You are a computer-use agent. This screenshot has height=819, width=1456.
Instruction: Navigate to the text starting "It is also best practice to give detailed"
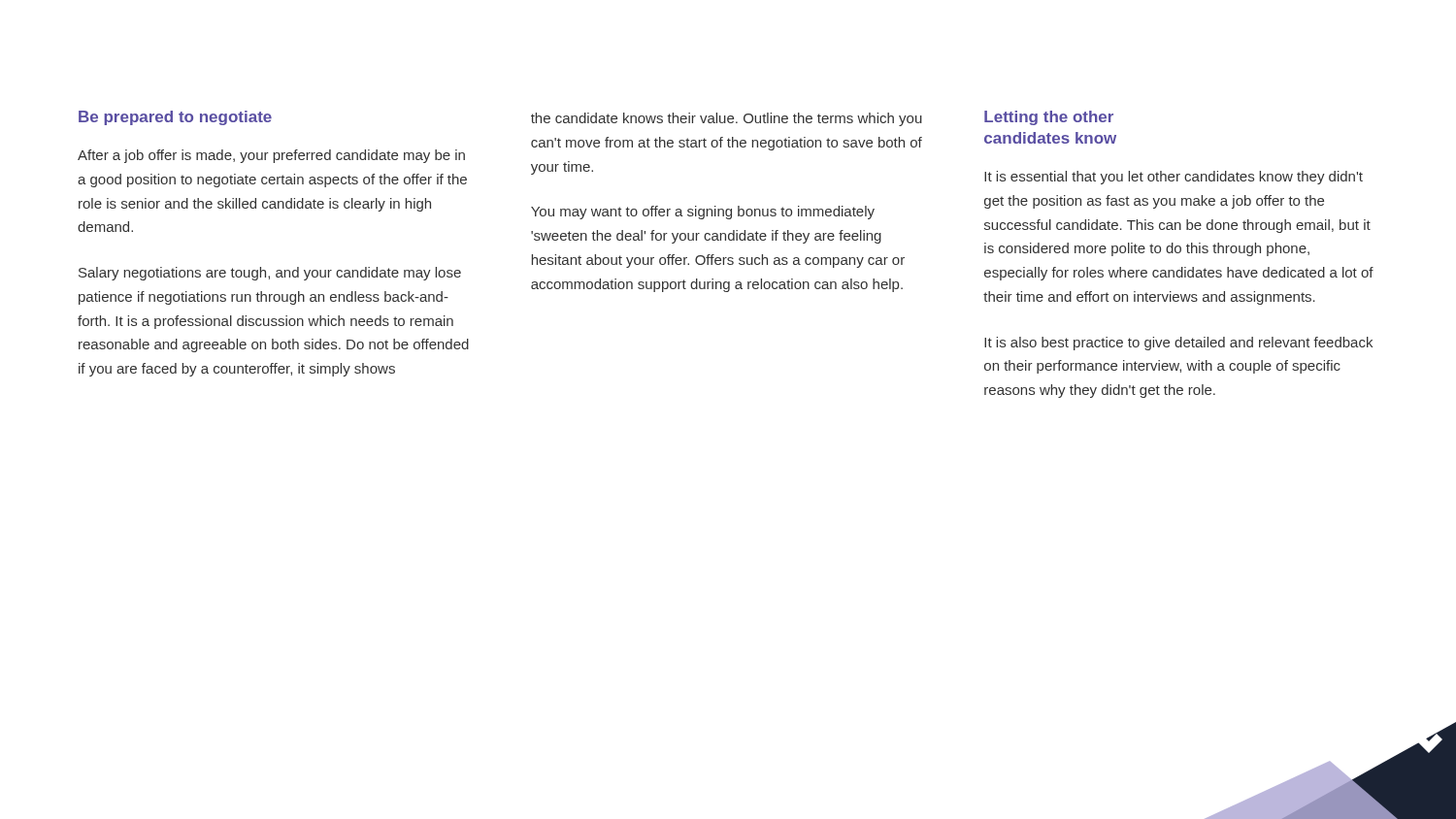1178,366
